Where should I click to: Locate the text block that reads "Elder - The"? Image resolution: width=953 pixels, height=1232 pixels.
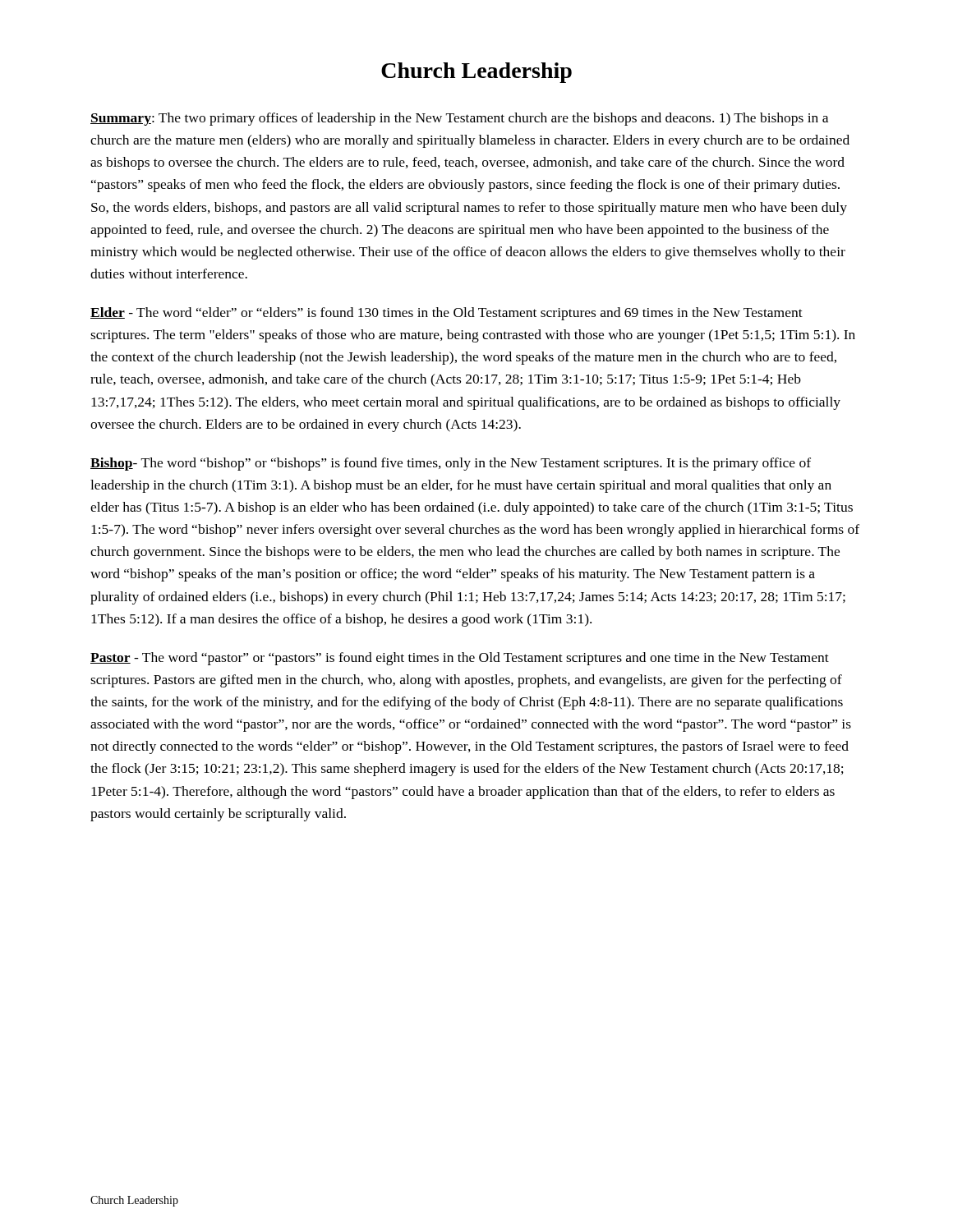coord(476,368)
